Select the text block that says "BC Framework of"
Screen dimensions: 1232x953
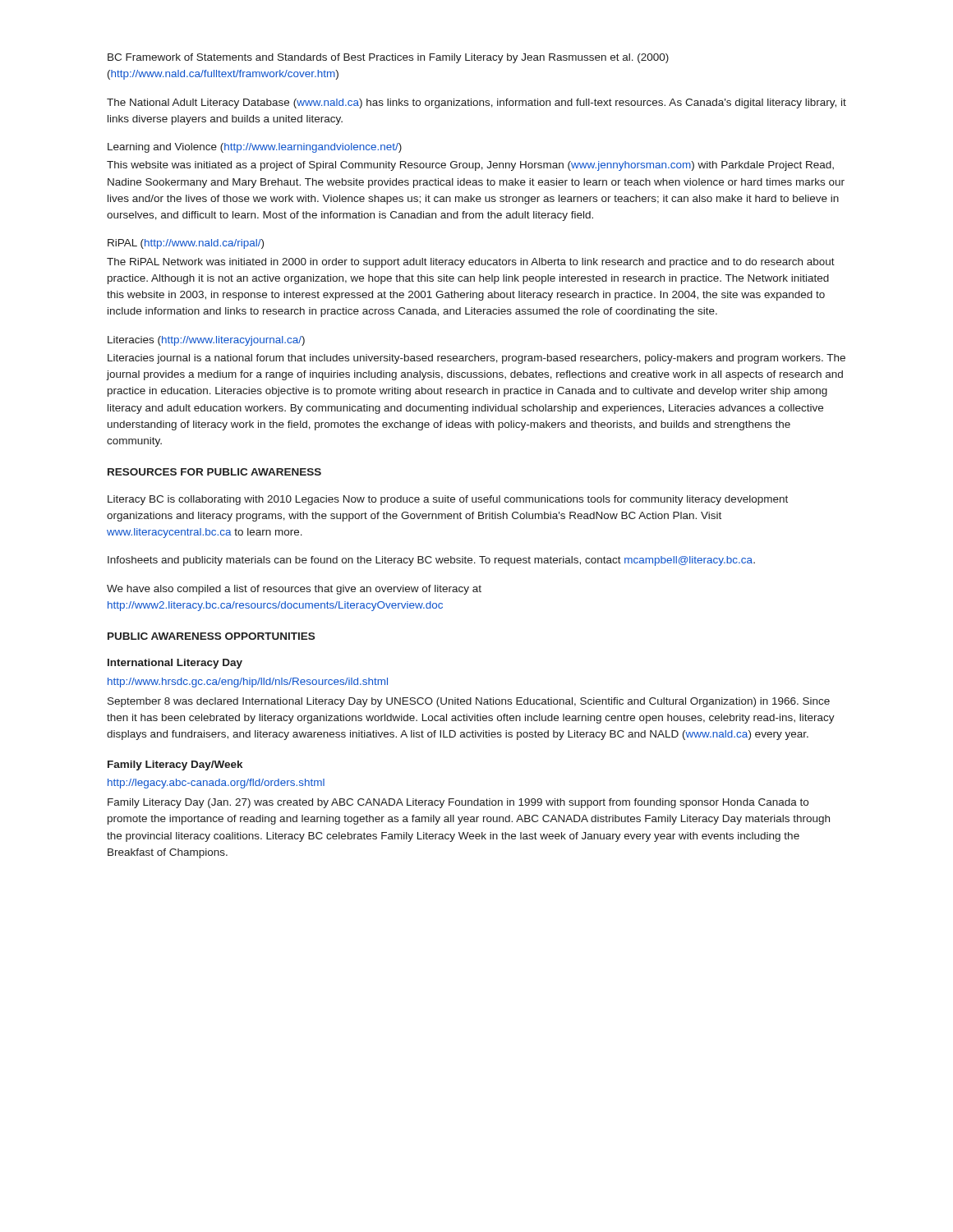[x=388, y=65]
